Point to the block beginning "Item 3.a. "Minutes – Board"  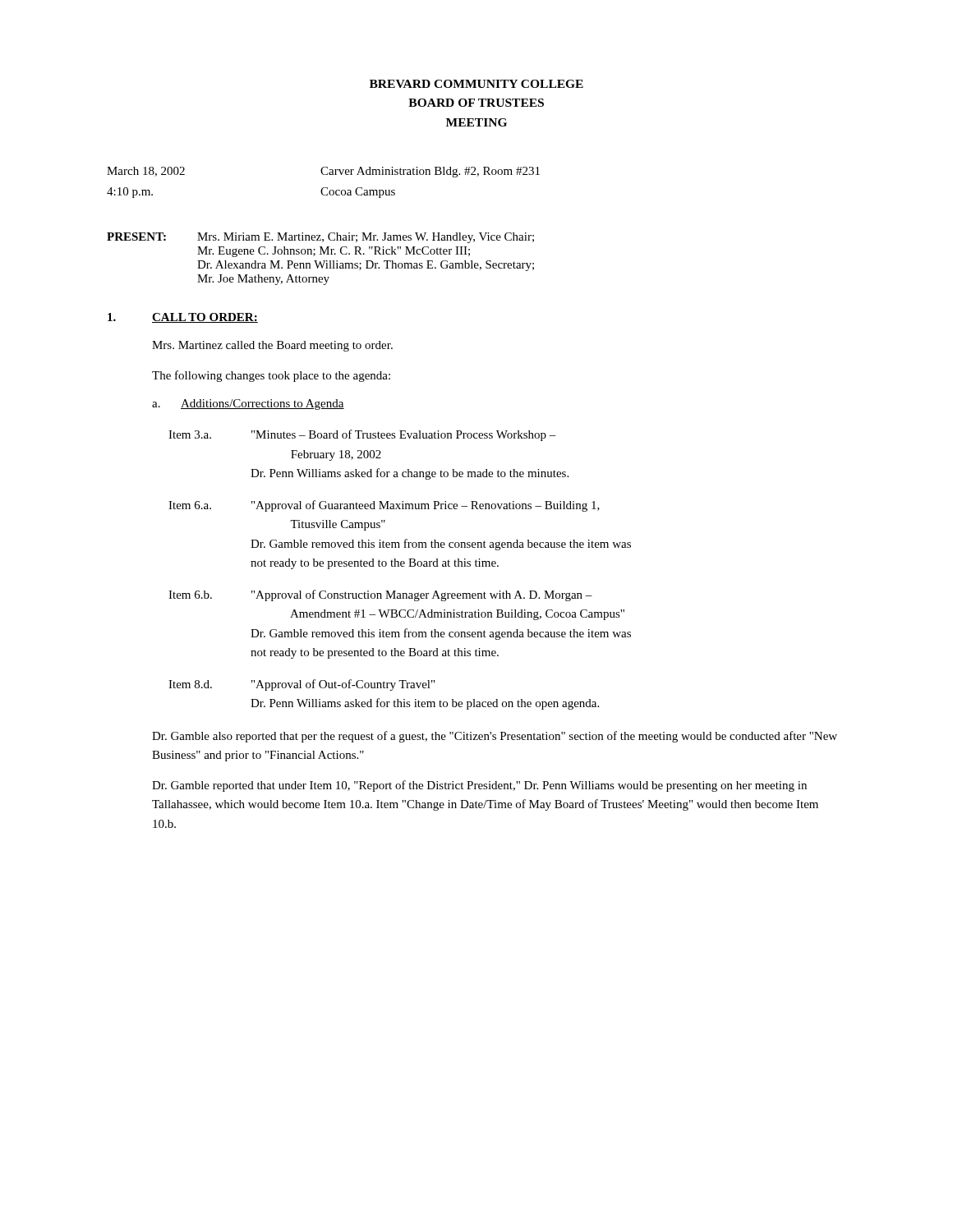(362, 435)
